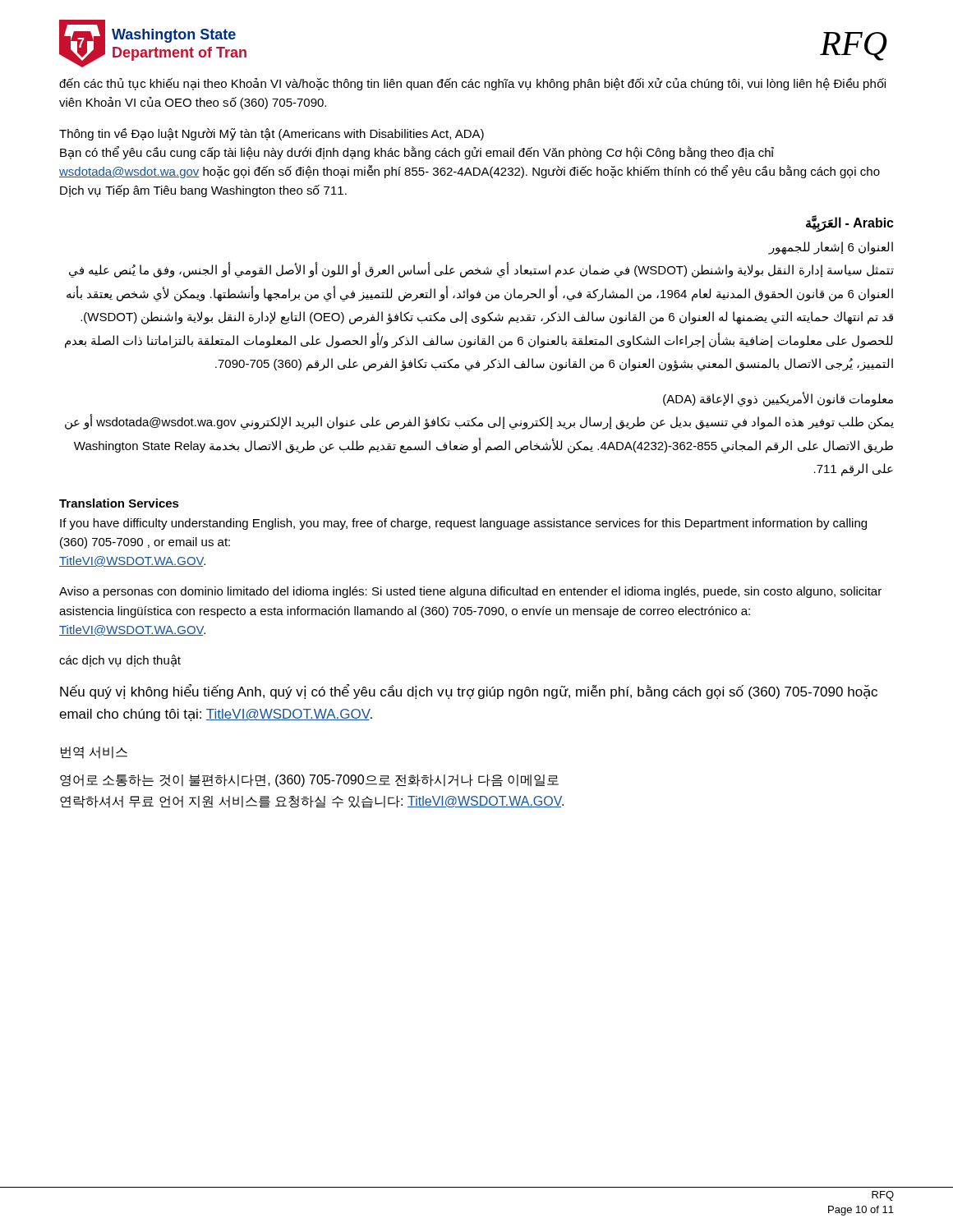Select the text block that says "đến các thủ tục khiếu nại theo"
Screen dimensions: 1232x953
[473, 93]
